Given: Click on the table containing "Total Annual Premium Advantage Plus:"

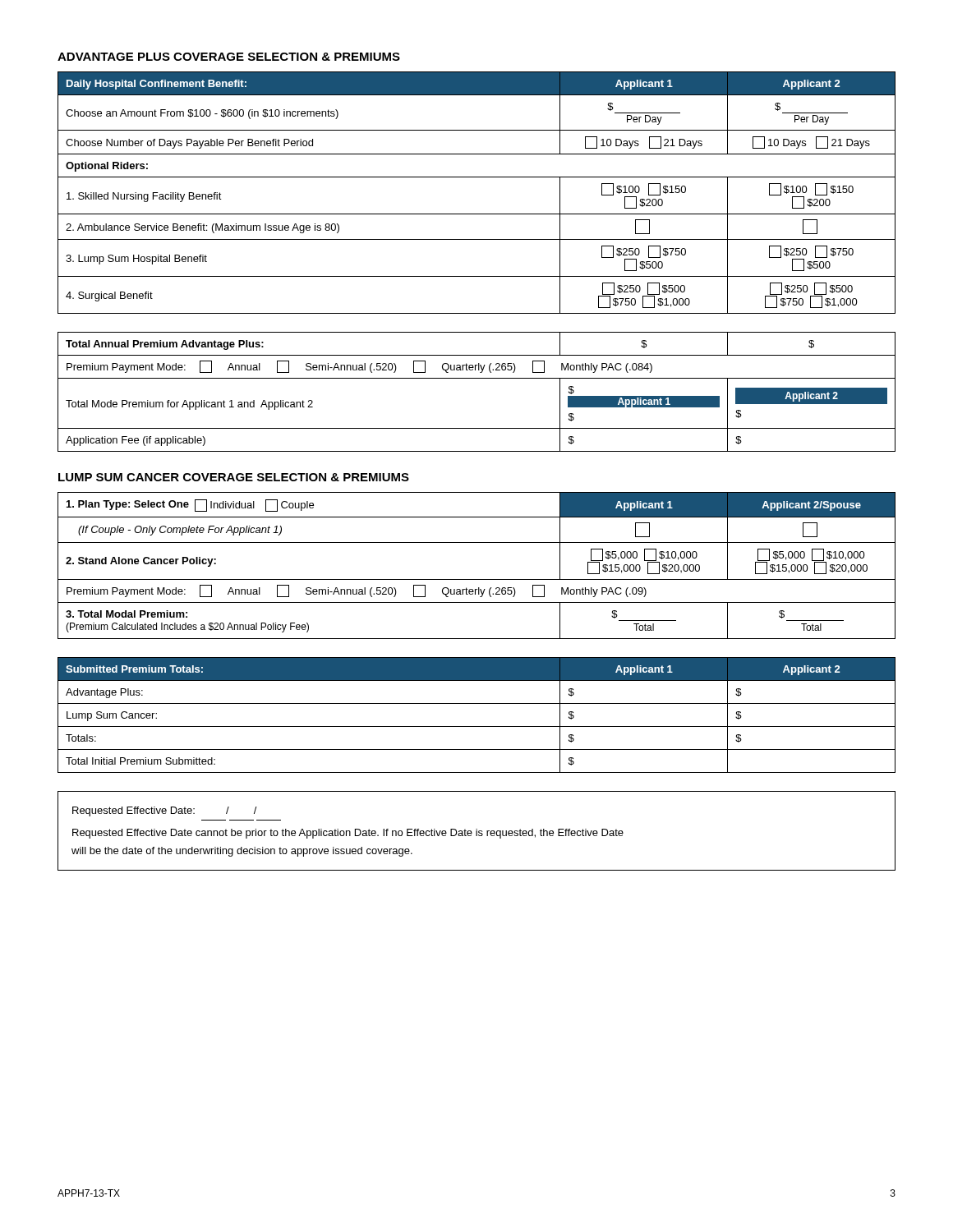Looking at the screenshot, I should pos(476,392).
